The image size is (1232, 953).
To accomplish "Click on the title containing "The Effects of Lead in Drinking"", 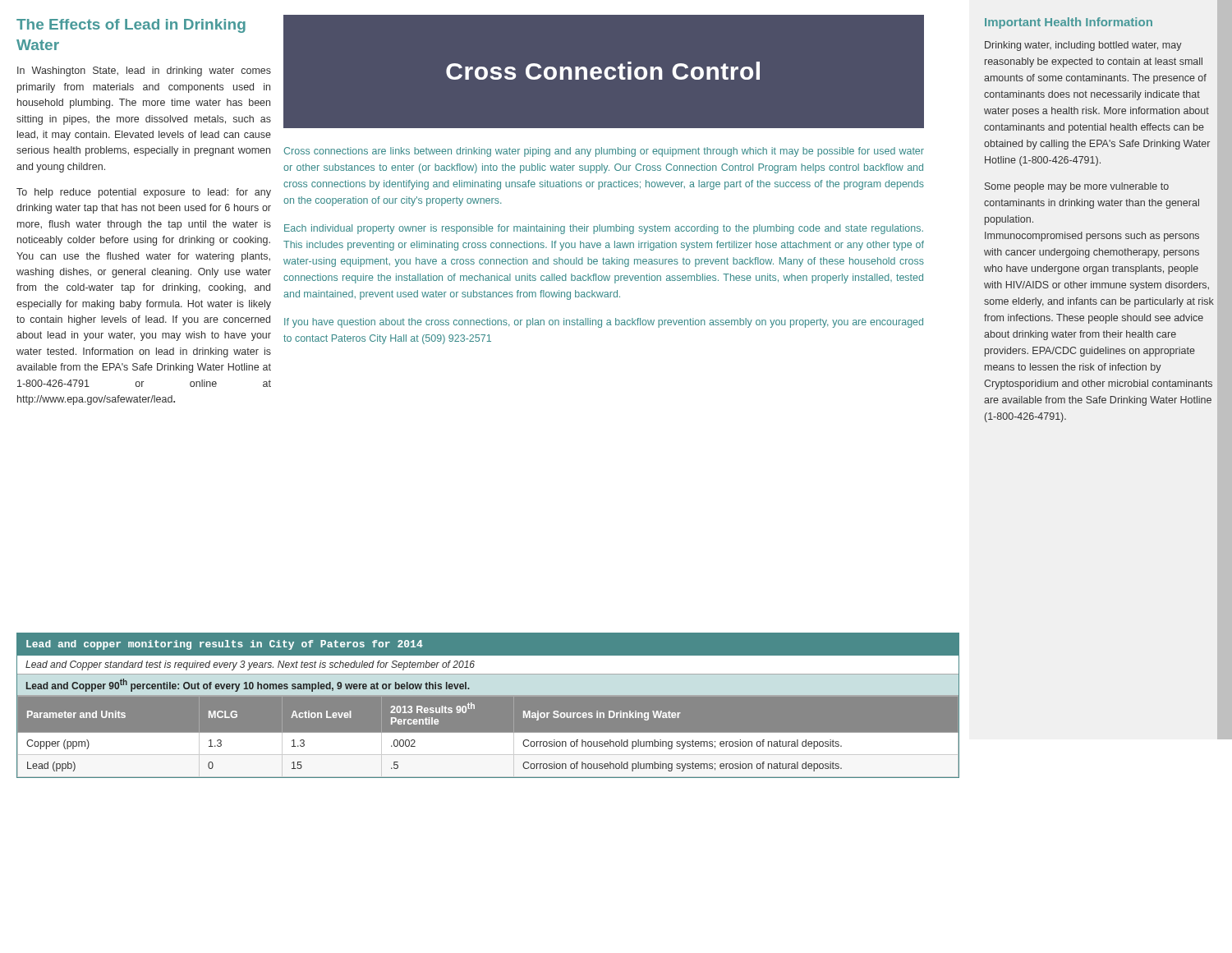I will coord(131,34).
